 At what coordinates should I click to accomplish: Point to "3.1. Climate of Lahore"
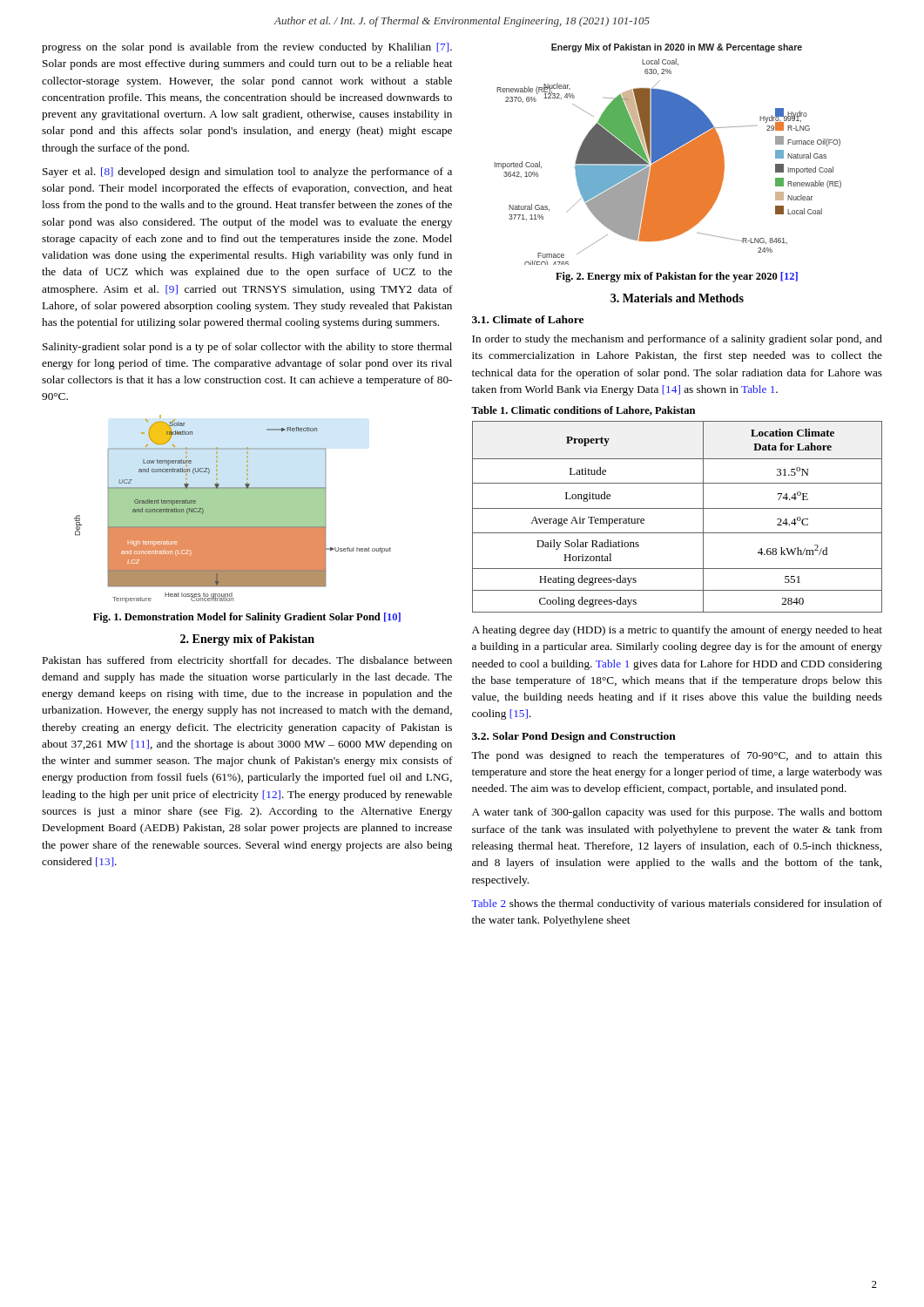[528, 319]
